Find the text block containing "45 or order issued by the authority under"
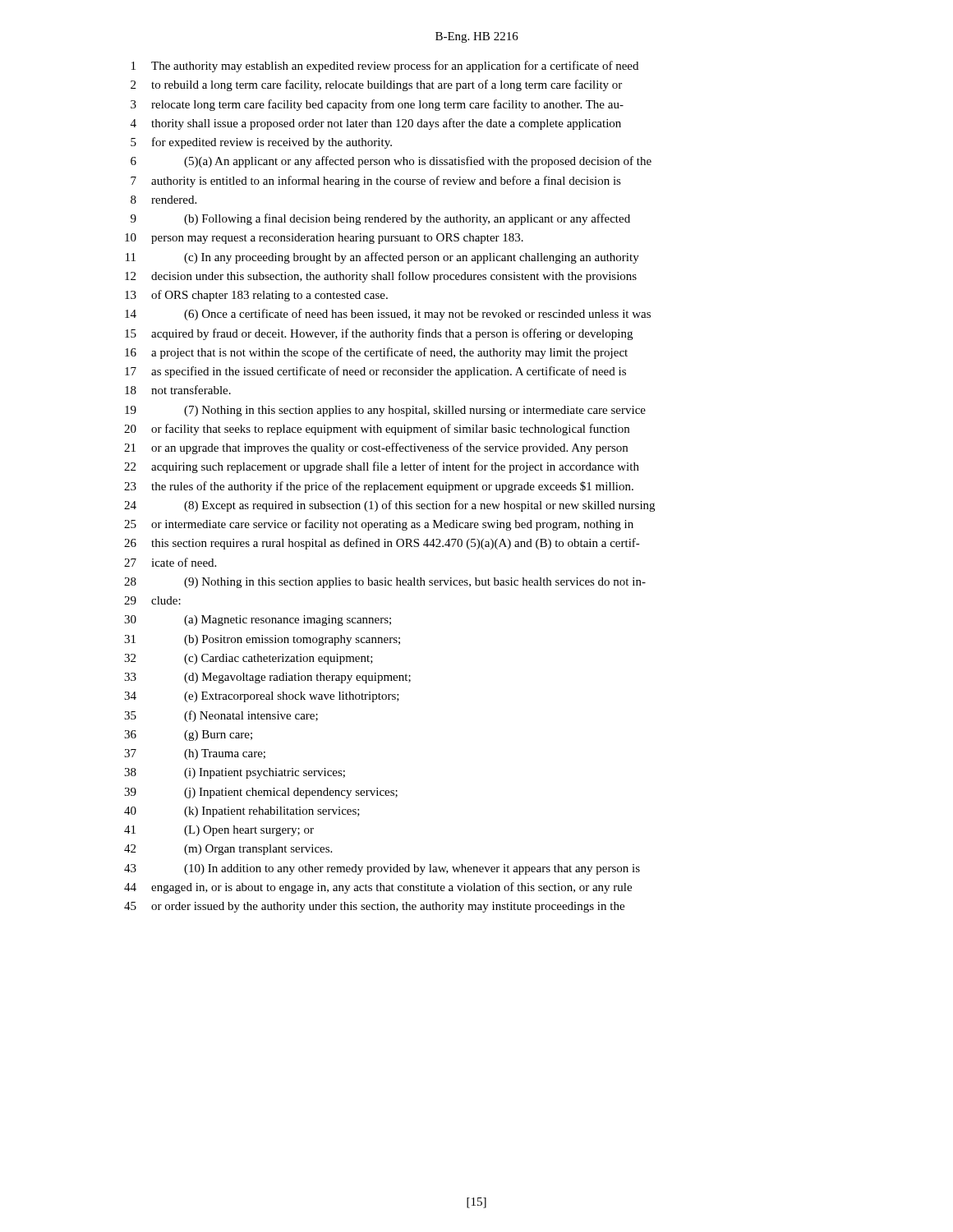This screenshot has width=953, height=1232. pos(476,906)
